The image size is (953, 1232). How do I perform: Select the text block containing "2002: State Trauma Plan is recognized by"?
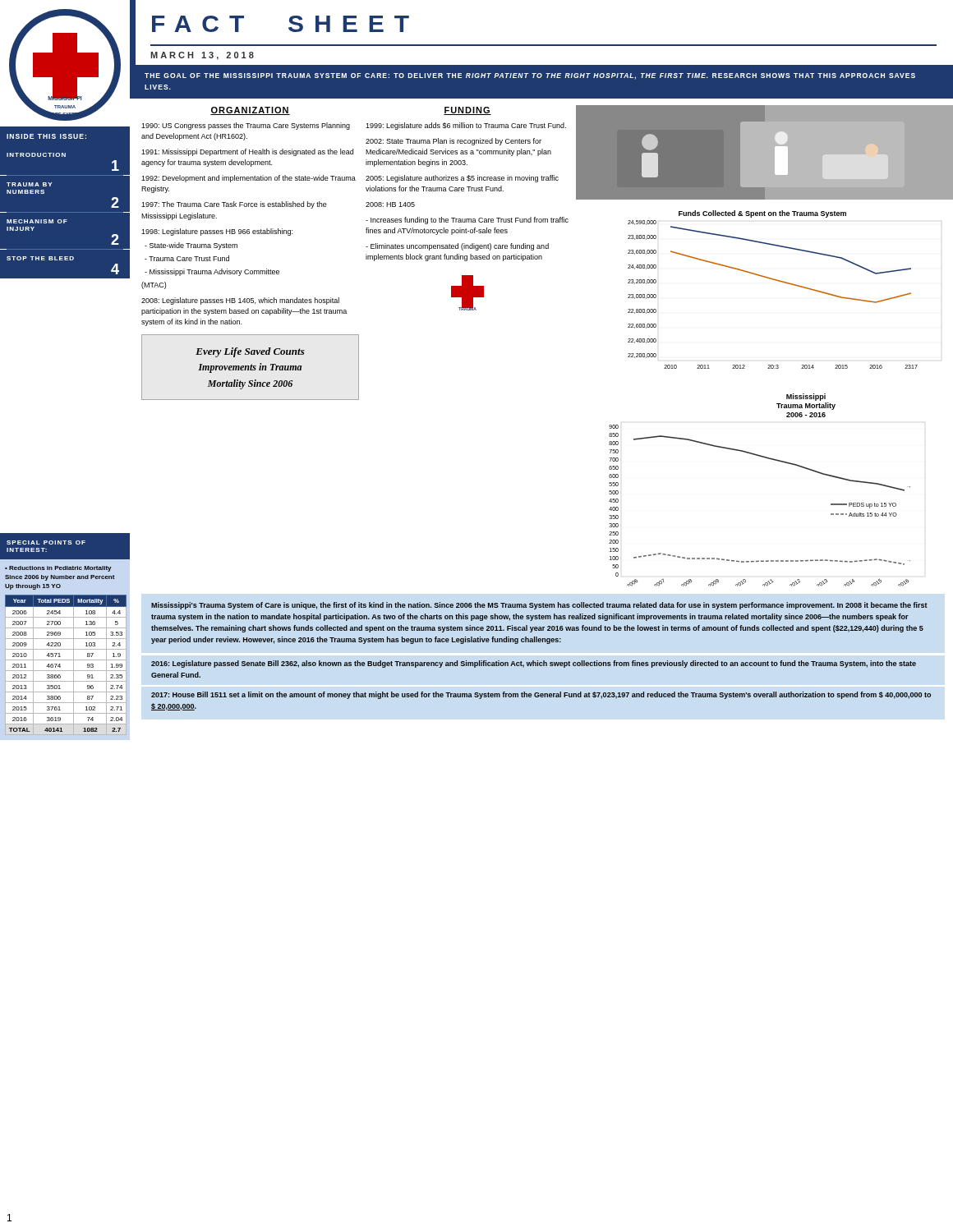click(x=458, y=152)
